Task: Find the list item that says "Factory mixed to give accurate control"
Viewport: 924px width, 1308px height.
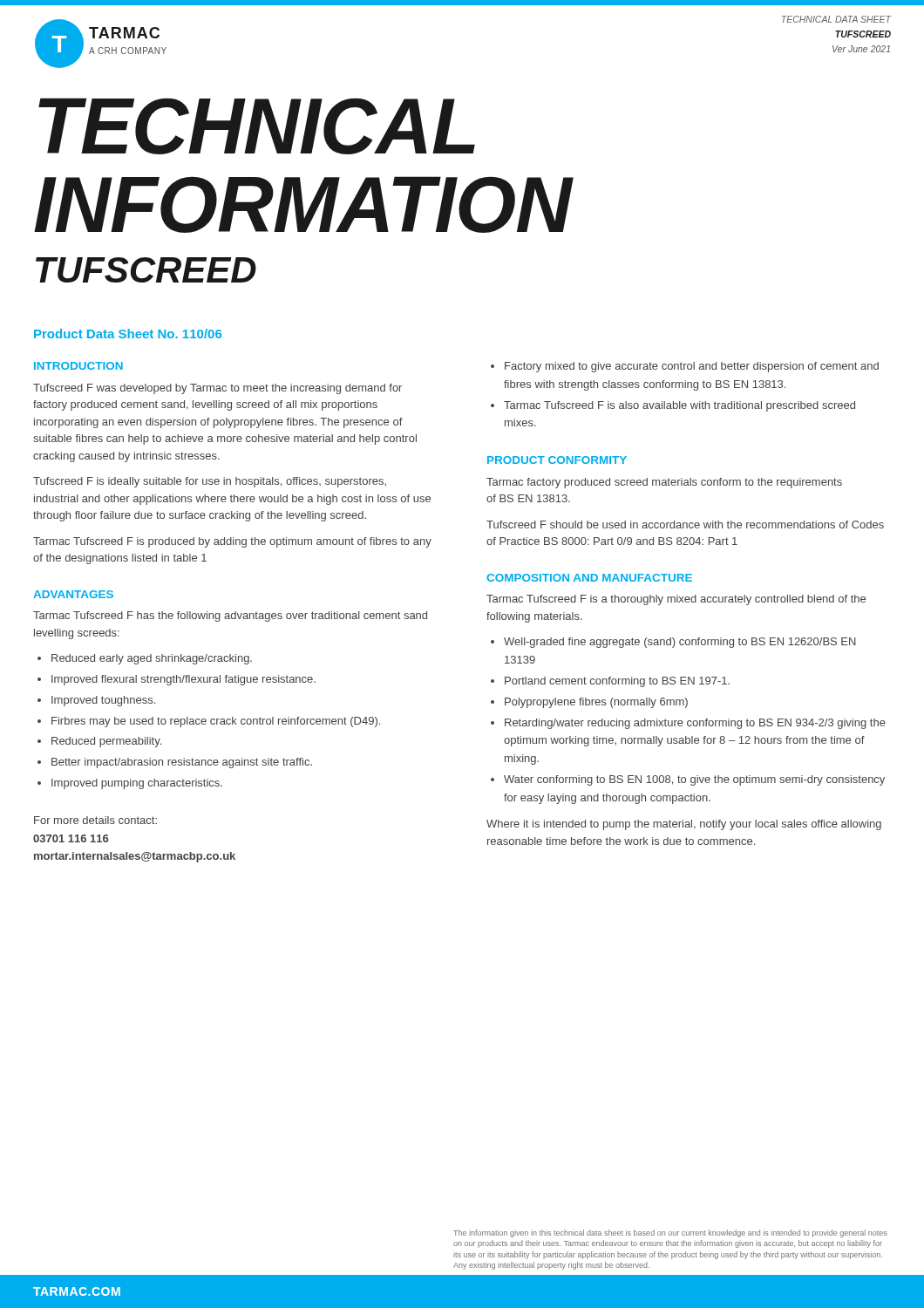Action: click(x=692, y=375)
